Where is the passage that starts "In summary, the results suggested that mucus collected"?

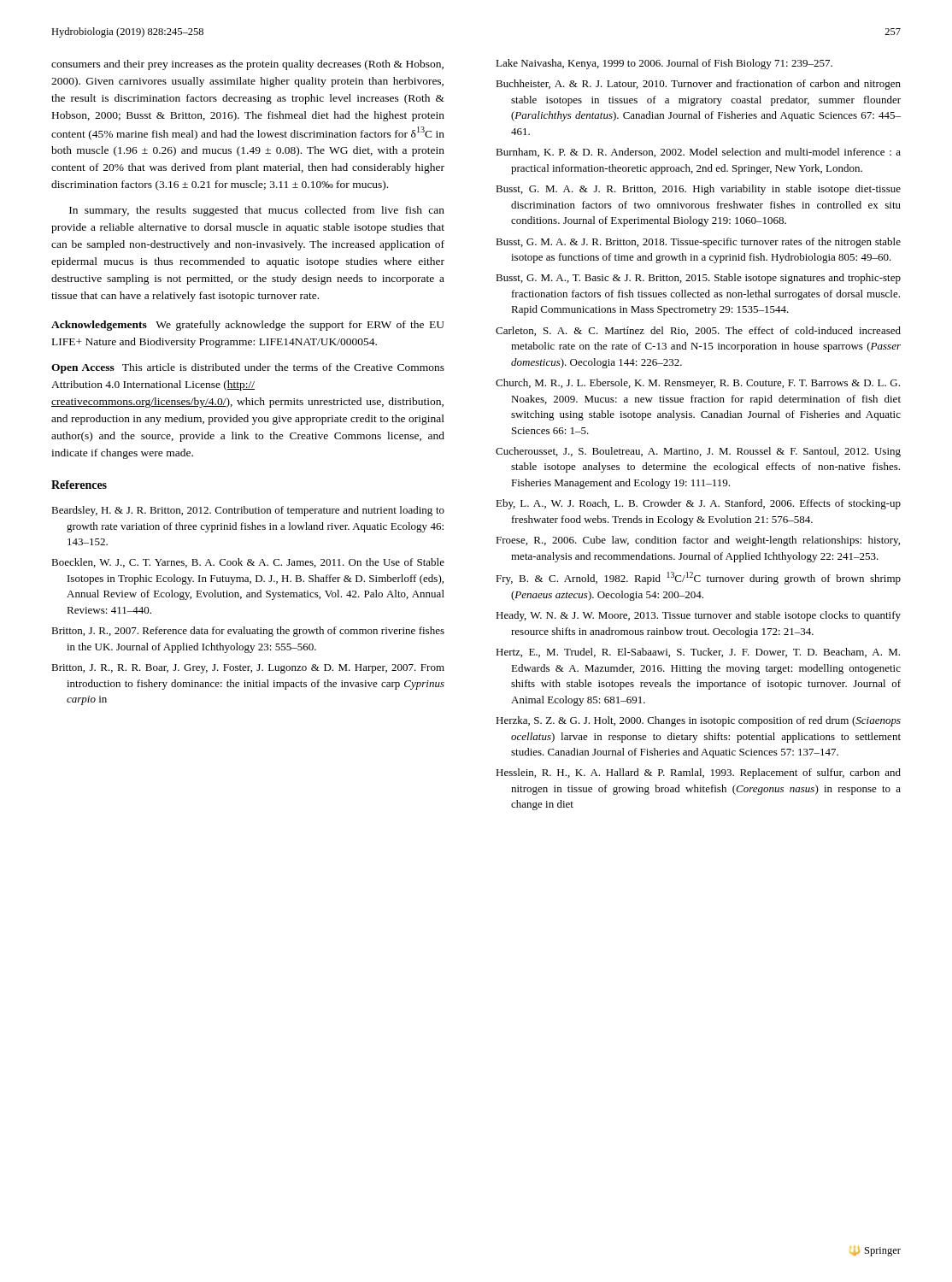pyautogui.click(x=248, y=253)
